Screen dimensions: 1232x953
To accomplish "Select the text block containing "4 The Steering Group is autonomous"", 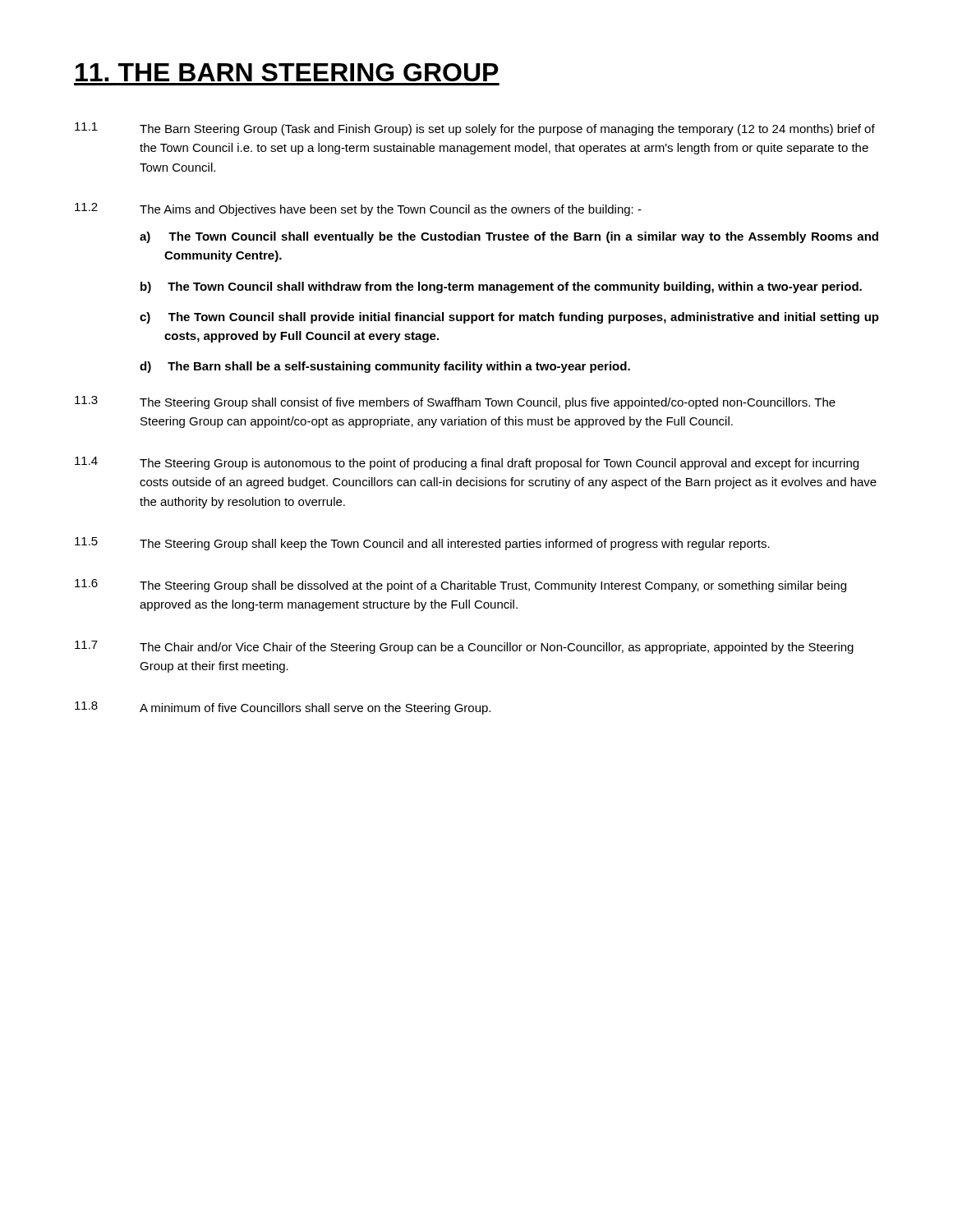I will click(476, 482).
